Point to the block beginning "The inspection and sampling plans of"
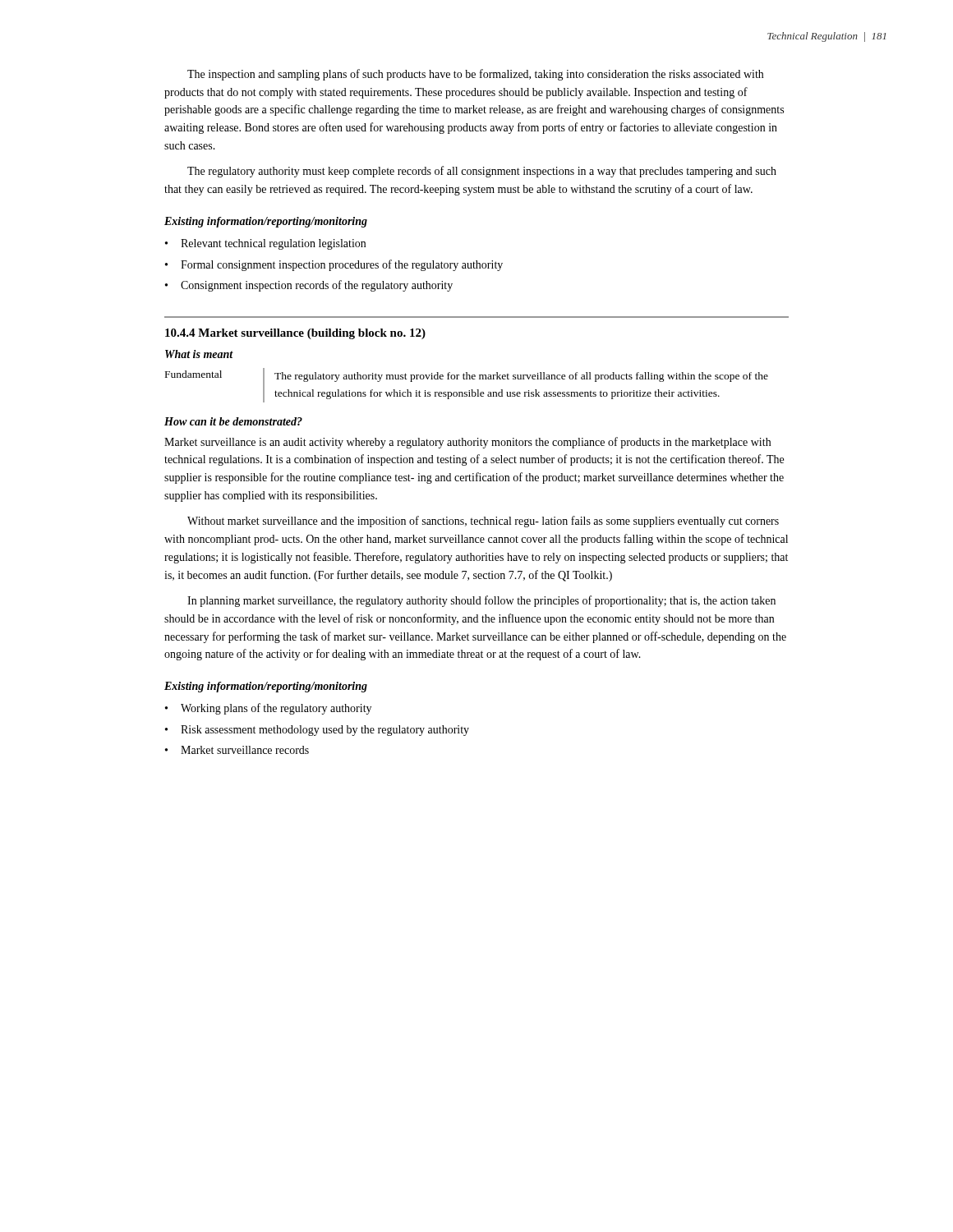The image size is (953, 1232). [476, 110]
